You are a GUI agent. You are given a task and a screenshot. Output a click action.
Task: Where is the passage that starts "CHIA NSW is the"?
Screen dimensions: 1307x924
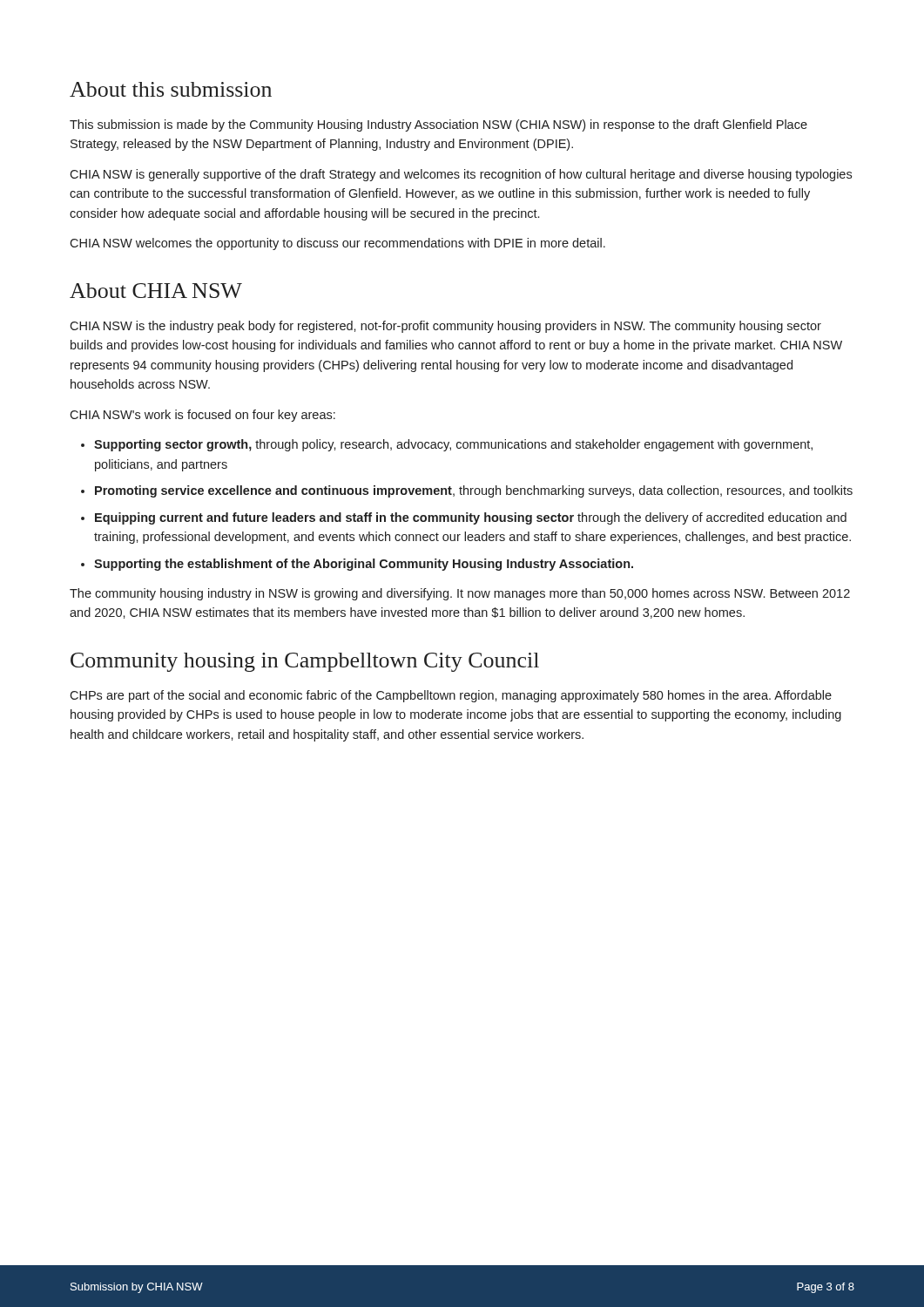(456, 355)
